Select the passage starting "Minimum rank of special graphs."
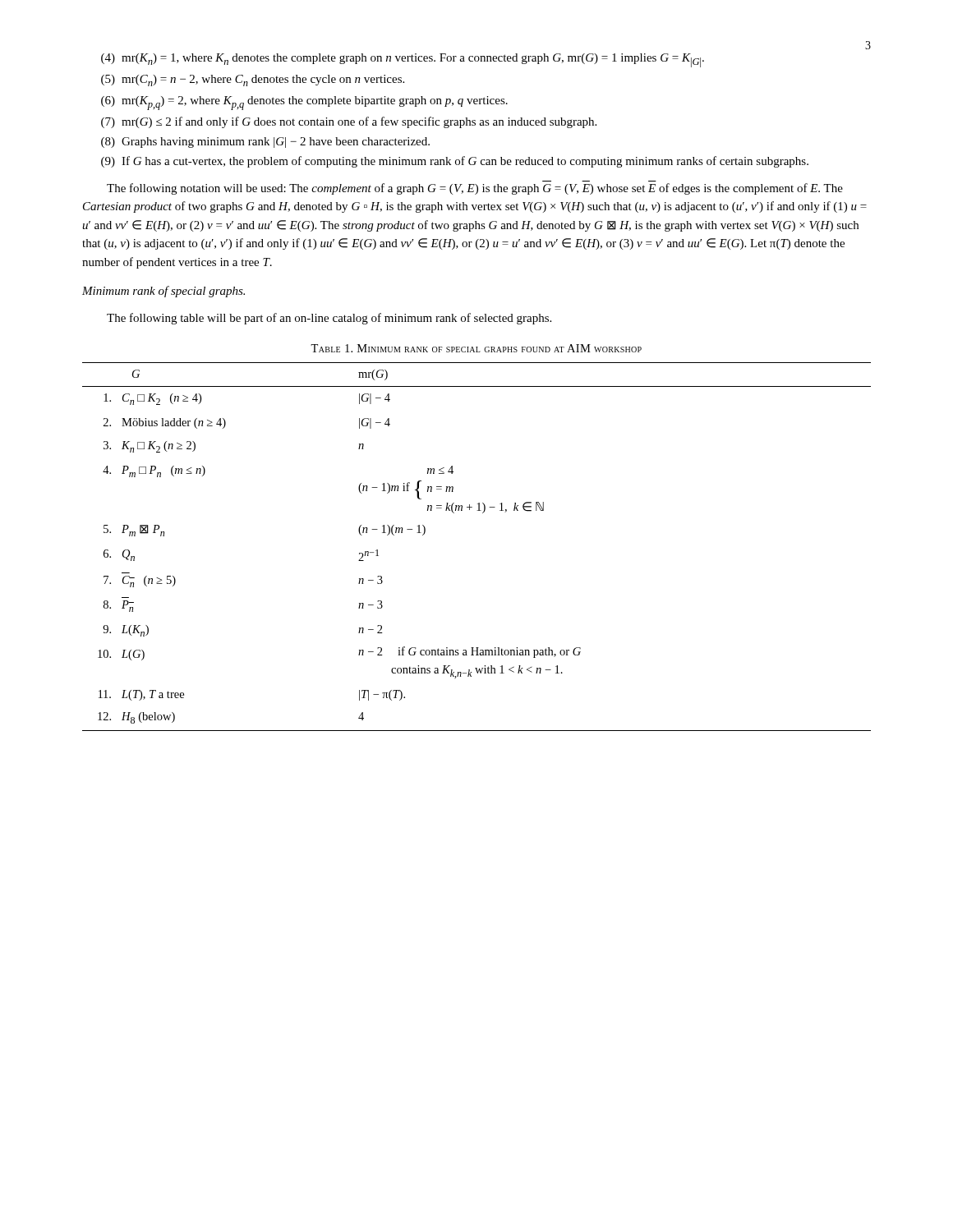The height and width of the screenshot is (1232, 953). click(x=164, y=291)
